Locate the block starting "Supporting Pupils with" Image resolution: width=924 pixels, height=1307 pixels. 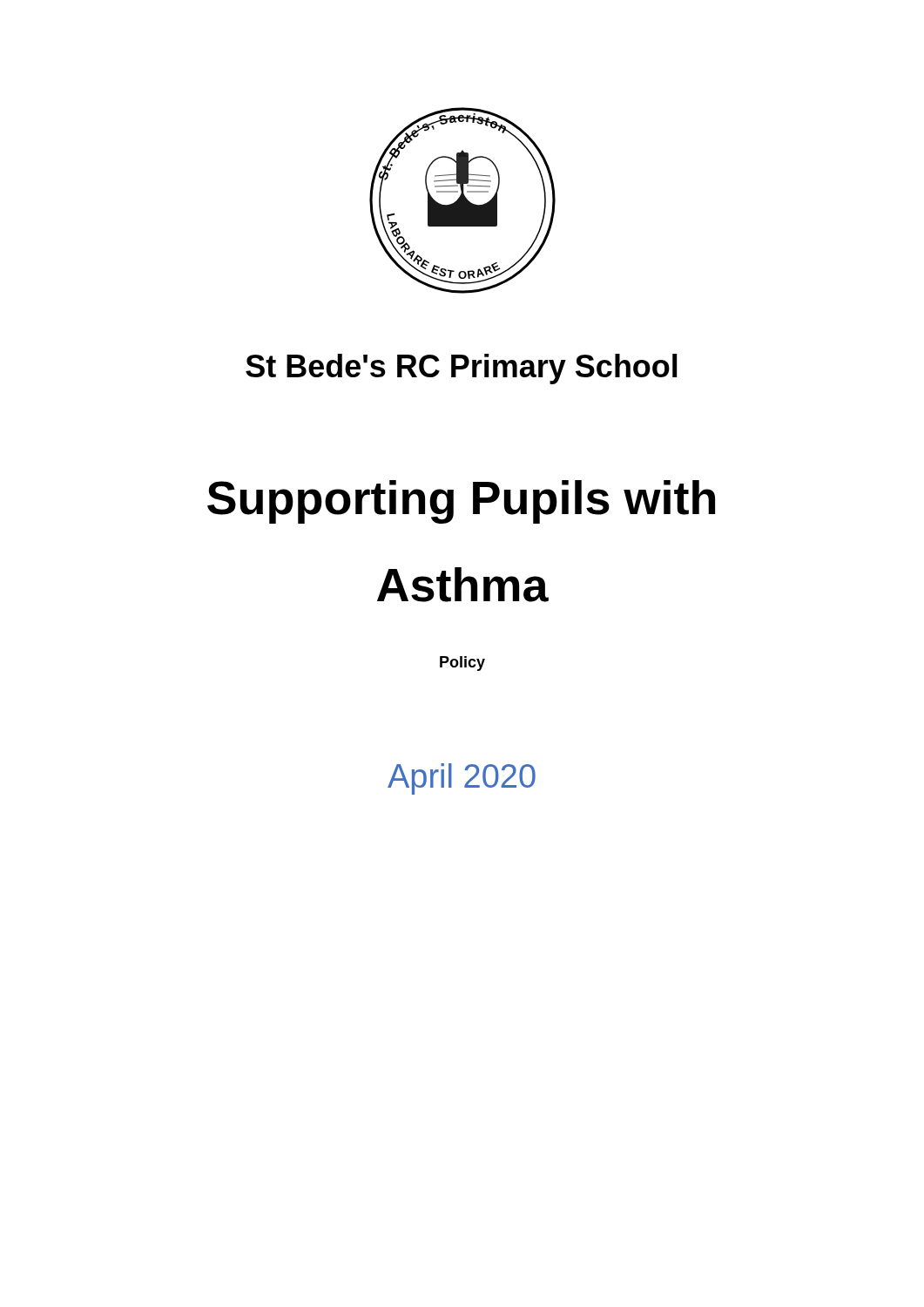[462, 498]
